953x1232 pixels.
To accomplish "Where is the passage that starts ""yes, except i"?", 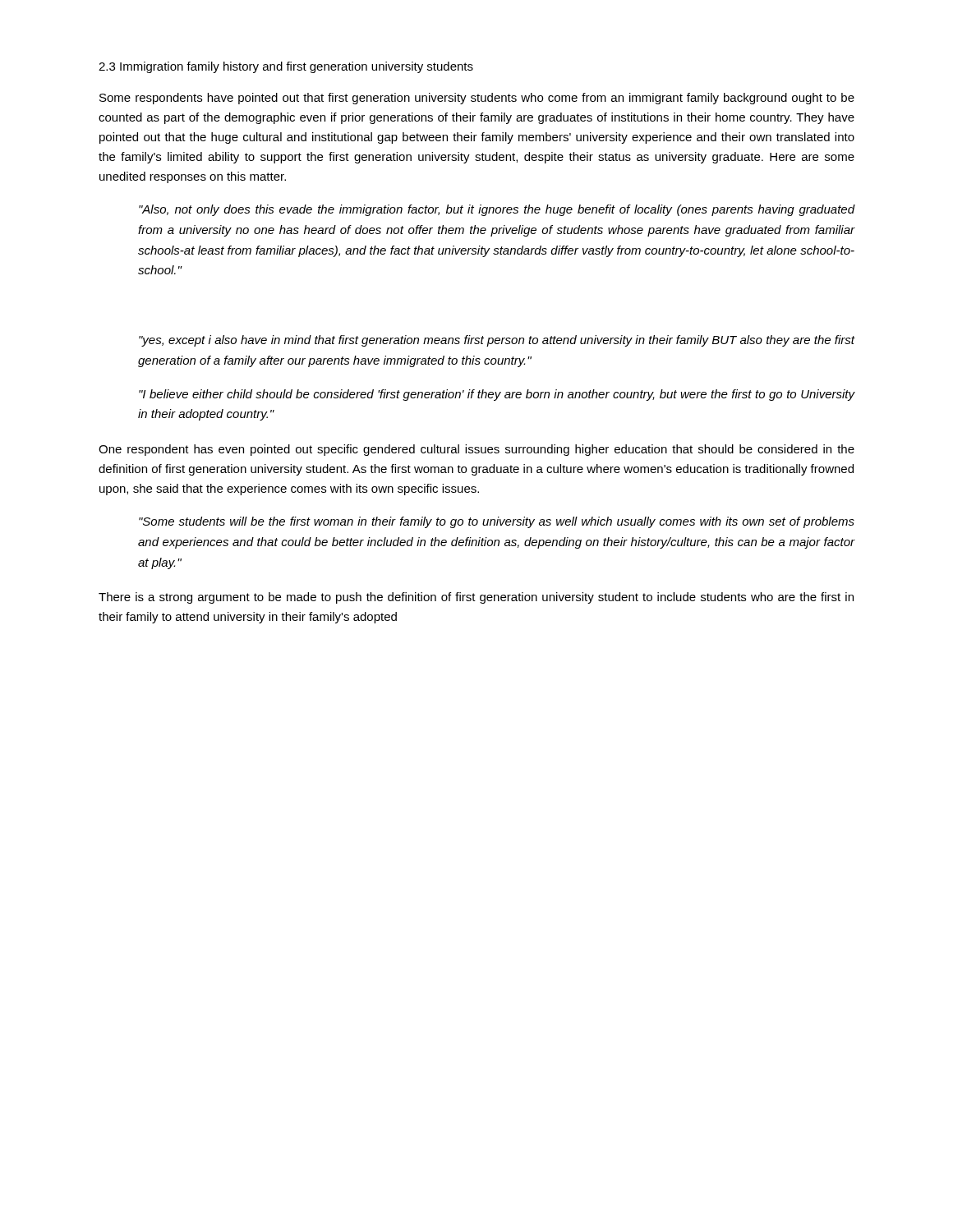I will click(496, 350).
